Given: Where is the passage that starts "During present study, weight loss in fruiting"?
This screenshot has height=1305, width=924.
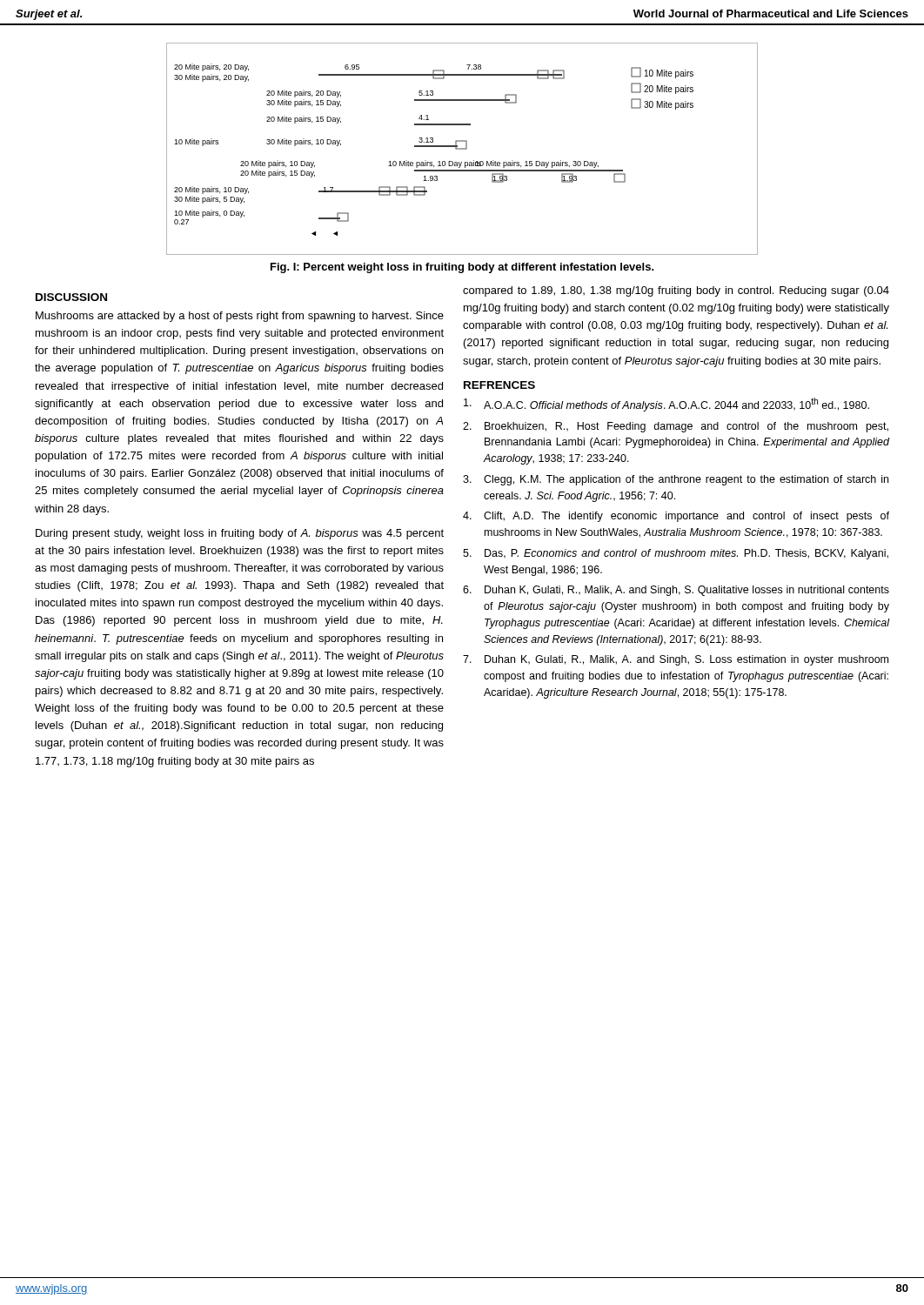Looking at the screenshot, I should click(239, 646).
